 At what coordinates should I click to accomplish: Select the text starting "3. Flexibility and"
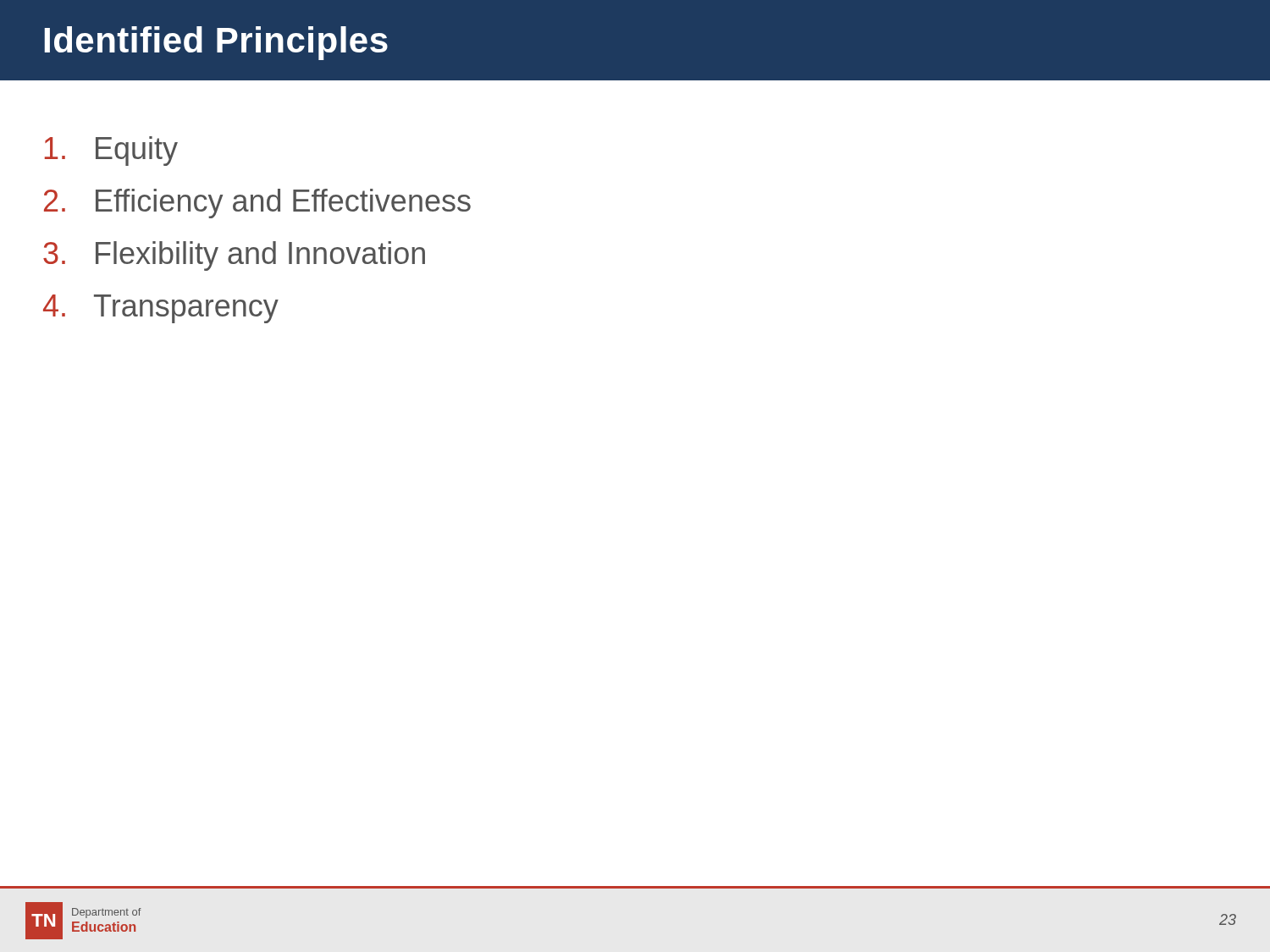(x=235, y=254)
